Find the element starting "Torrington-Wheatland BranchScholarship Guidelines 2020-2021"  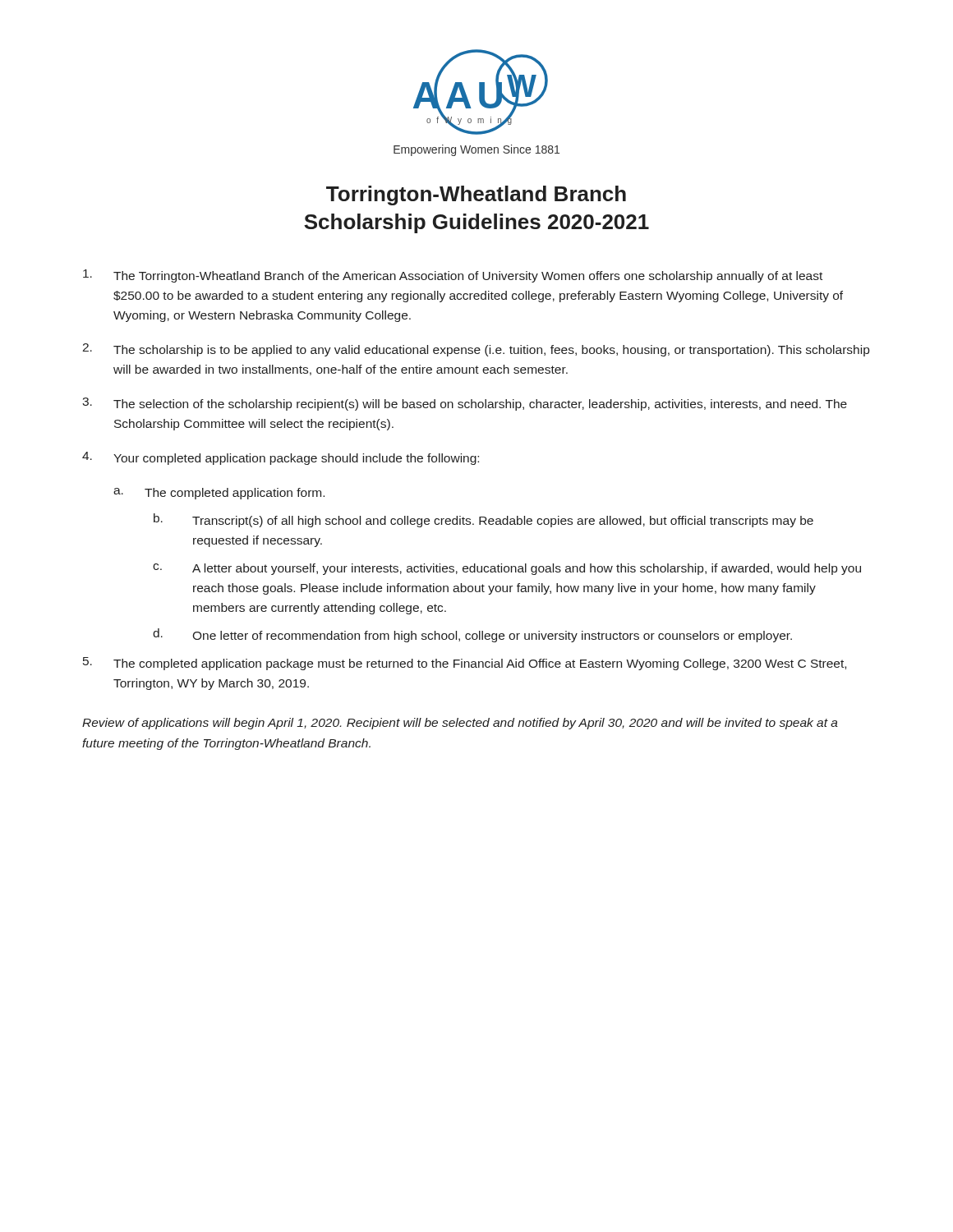(476, 208)
